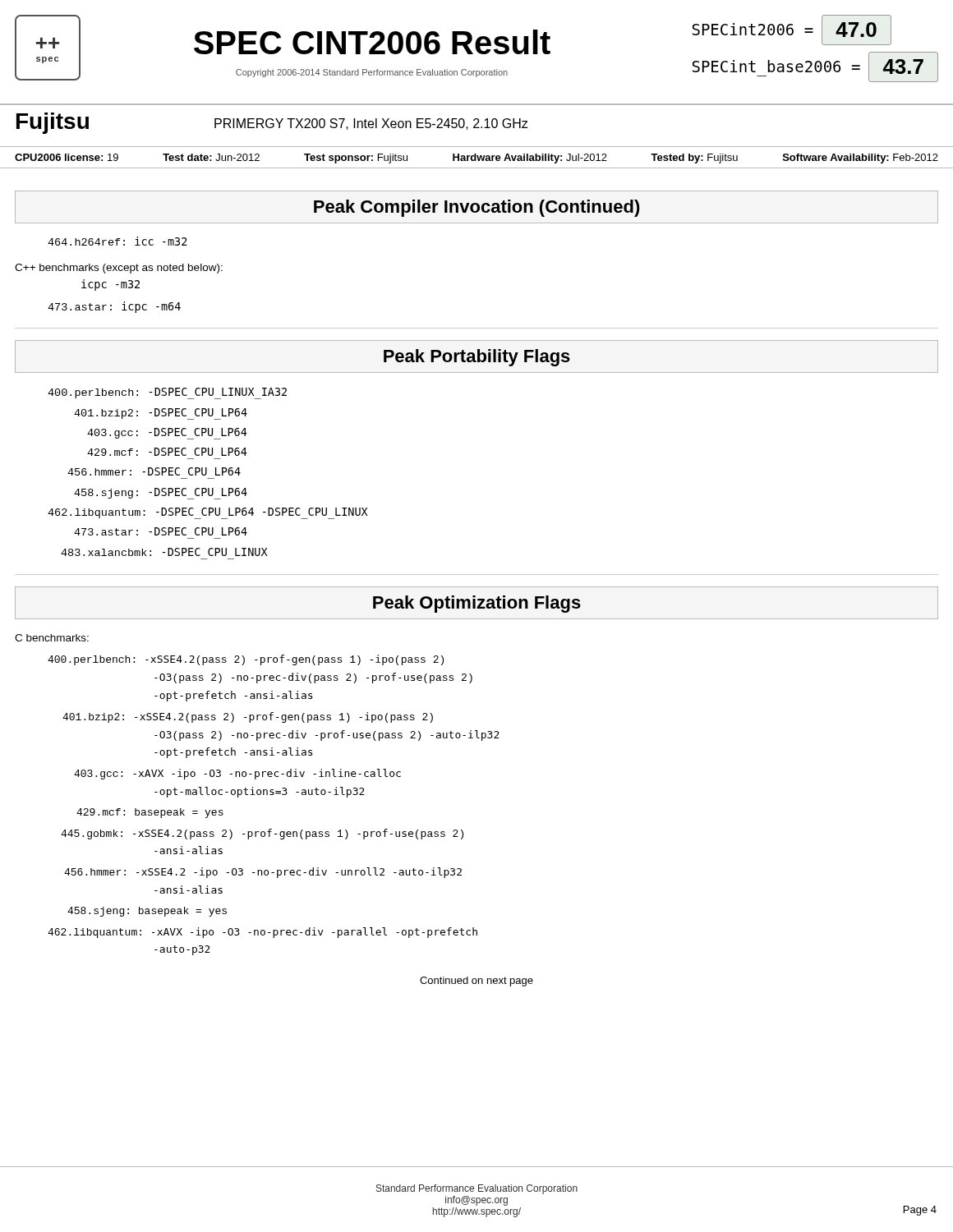Locate the section header with the text "Peak Portability Flags"
This screenshot has width=953, height=1232.
coord(476,356)
